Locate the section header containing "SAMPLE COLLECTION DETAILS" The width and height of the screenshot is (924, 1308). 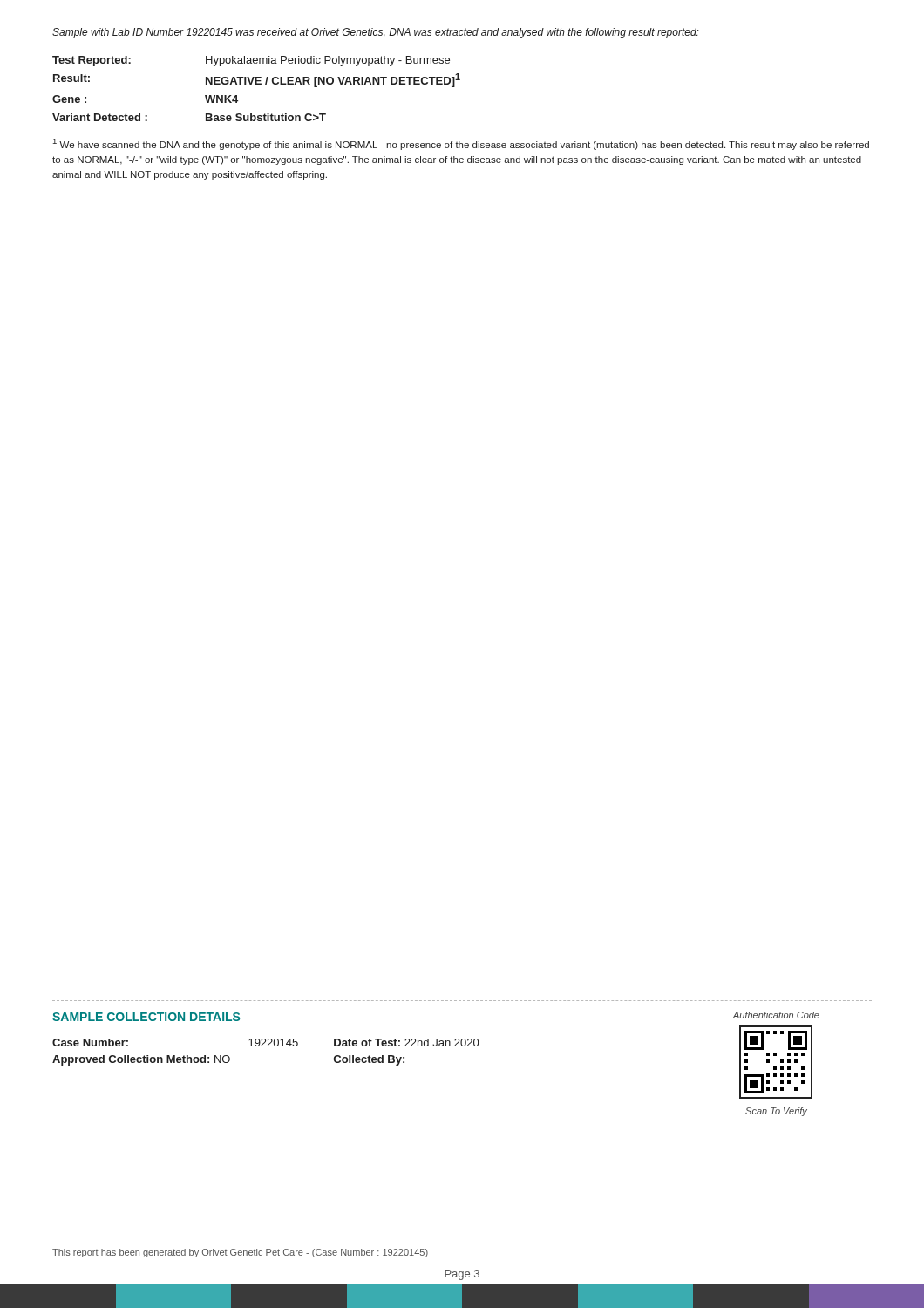click(x=146, y=1017)
